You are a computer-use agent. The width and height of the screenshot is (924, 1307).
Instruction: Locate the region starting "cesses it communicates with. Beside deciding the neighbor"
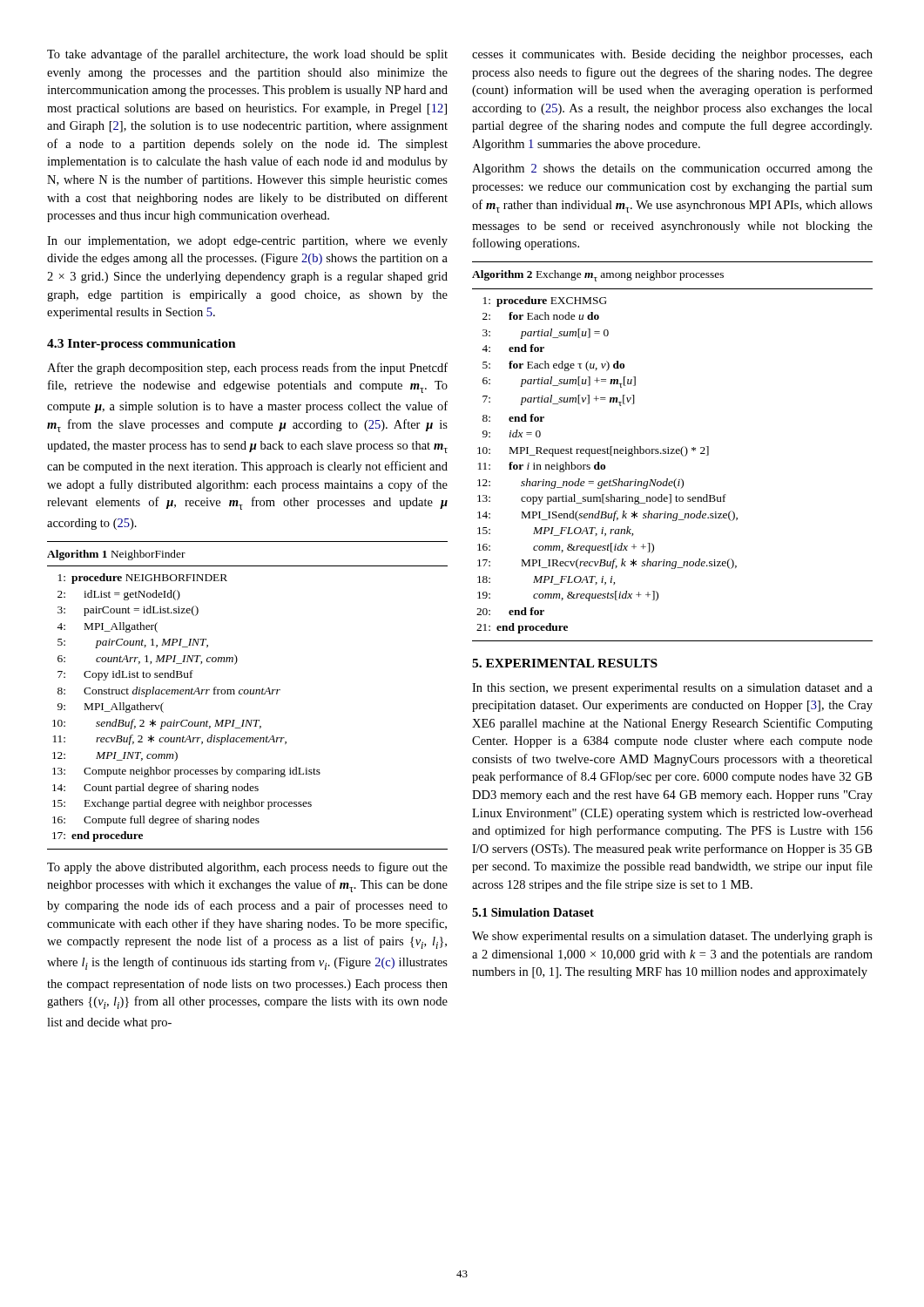[672, 99]
